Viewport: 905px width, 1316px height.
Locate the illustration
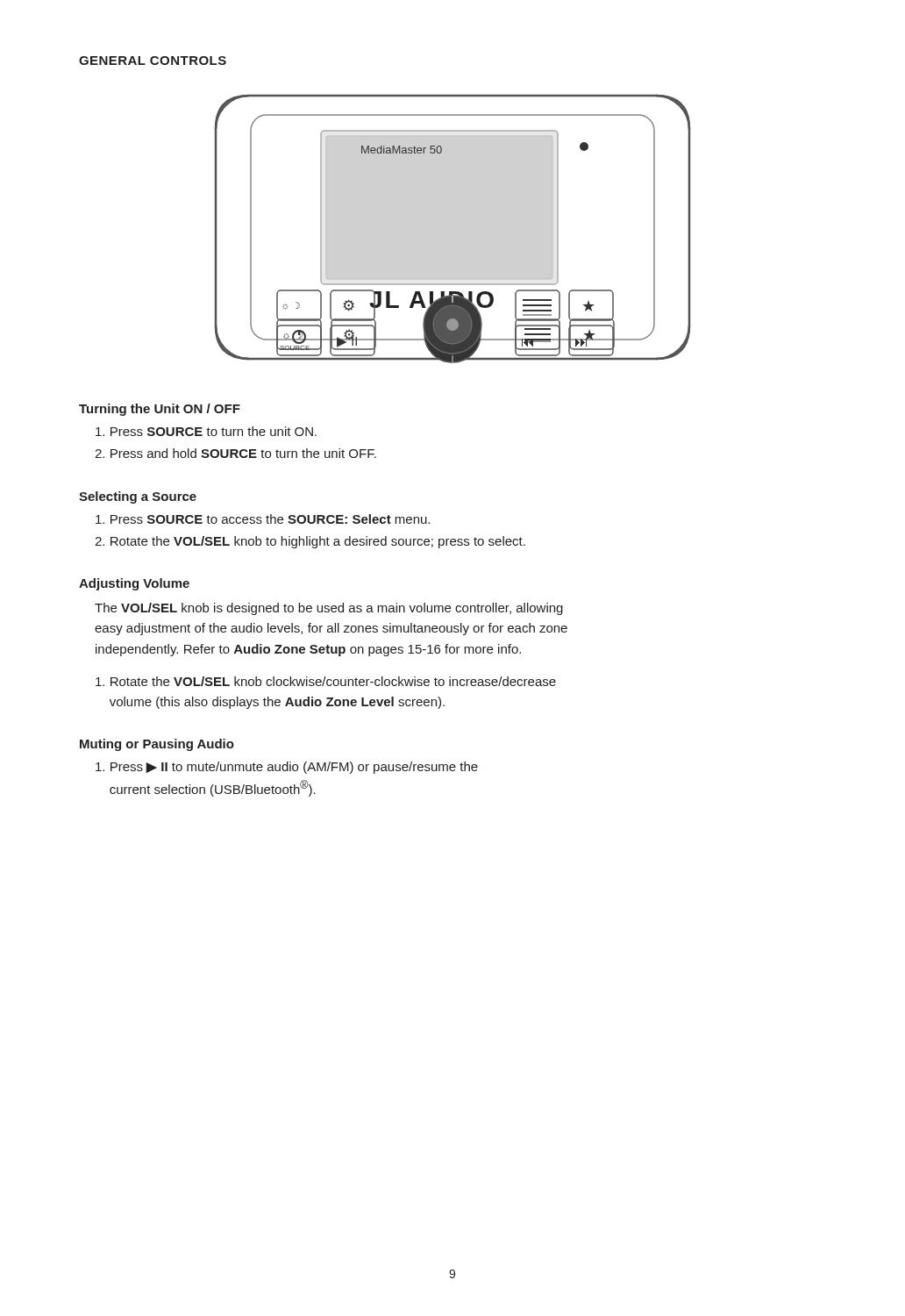click(x=452, y=227)
